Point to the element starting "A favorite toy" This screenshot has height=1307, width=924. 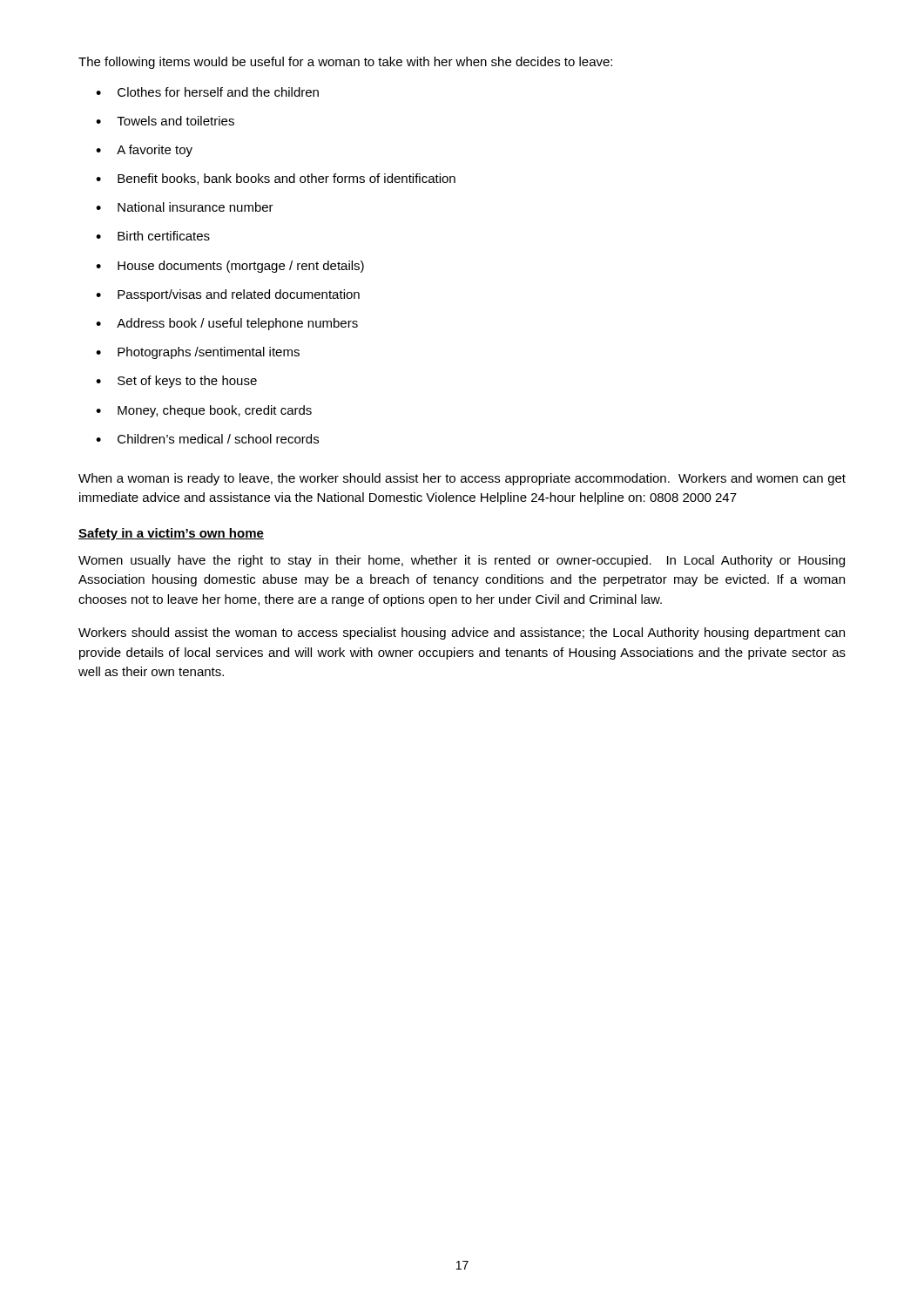155,149
